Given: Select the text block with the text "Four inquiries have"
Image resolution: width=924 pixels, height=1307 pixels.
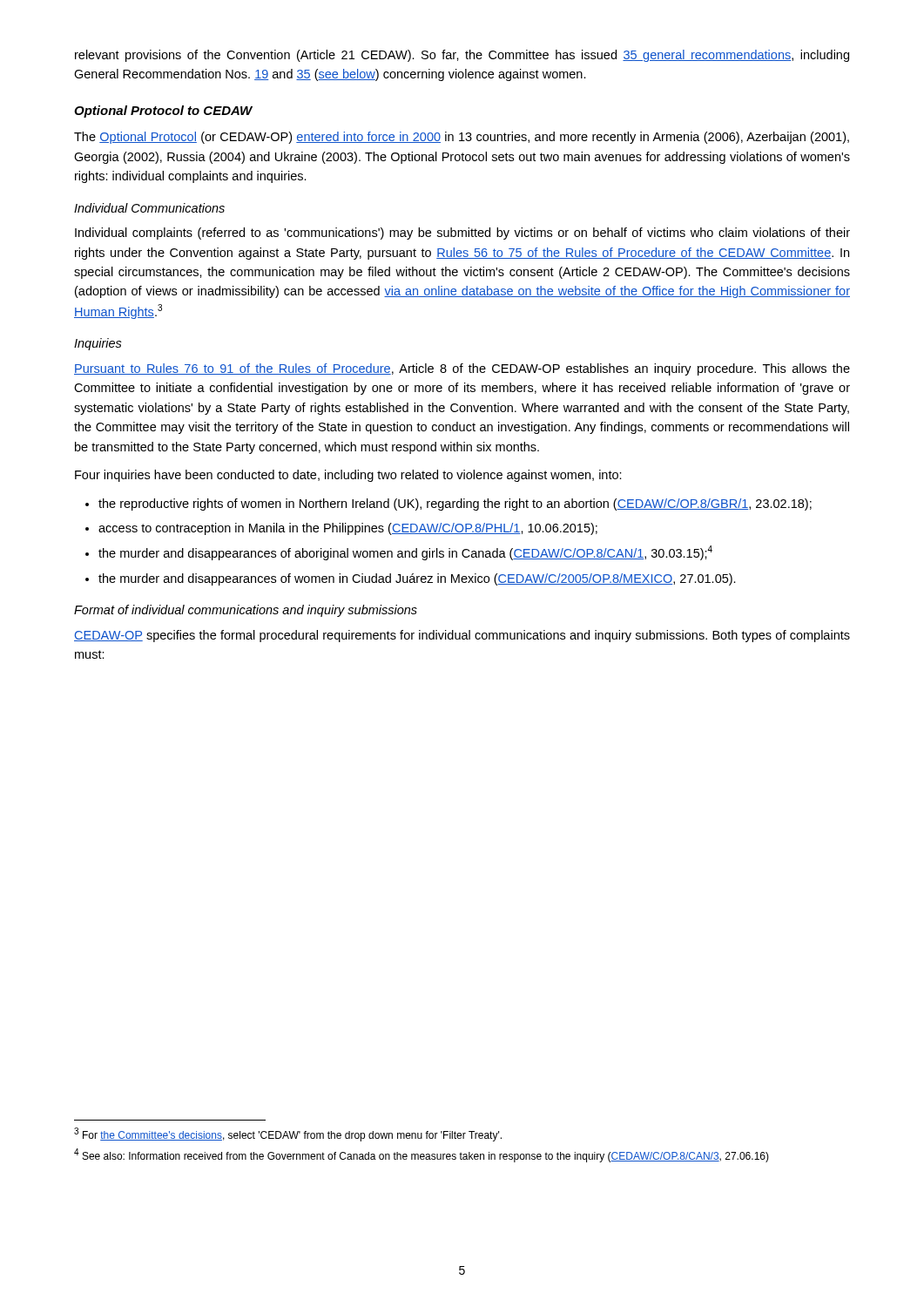Looking at the screenshot, I should click(348, 475).
